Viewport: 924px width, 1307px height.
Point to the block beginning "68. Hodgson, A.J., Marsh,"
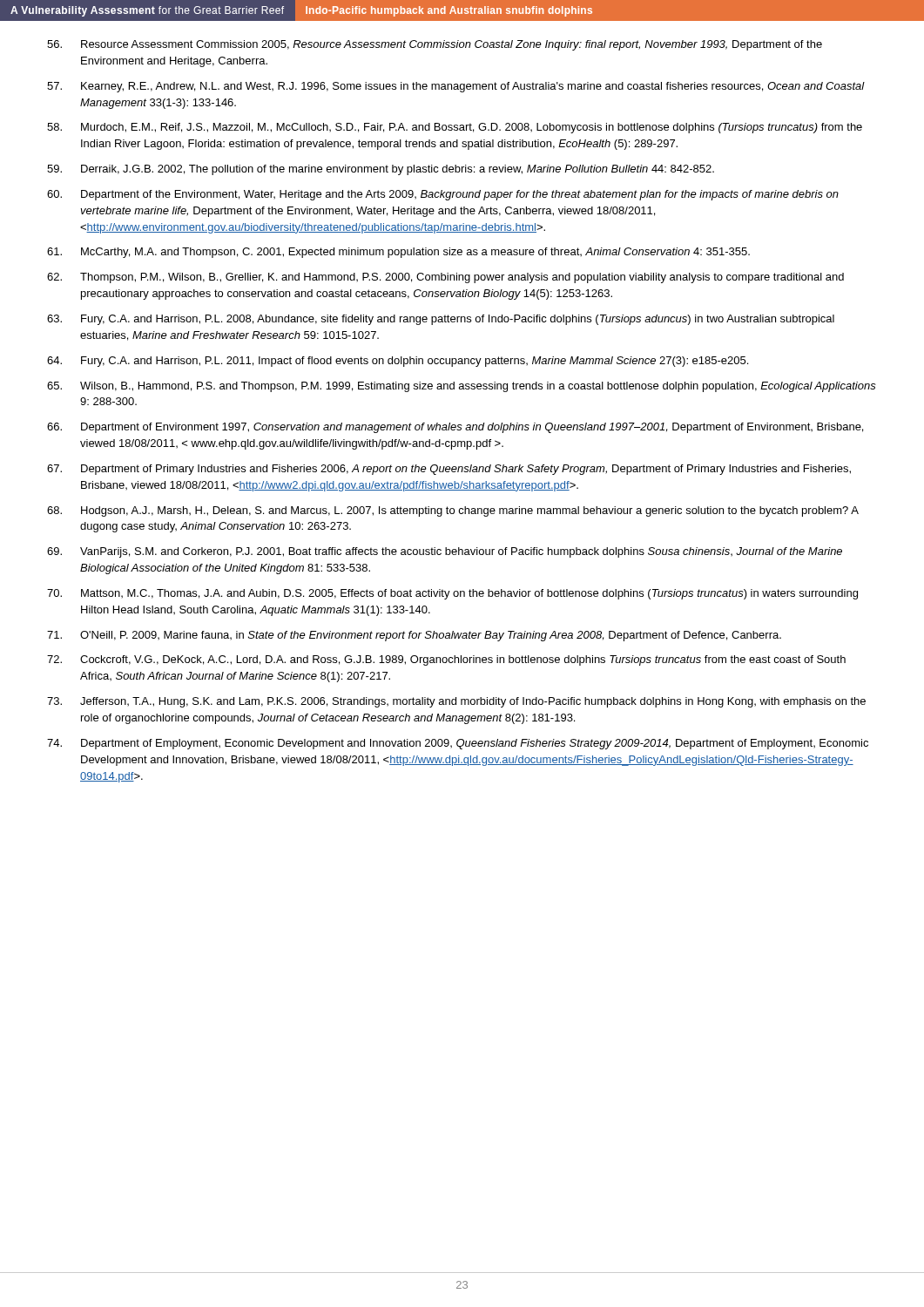tap(462, 519)
